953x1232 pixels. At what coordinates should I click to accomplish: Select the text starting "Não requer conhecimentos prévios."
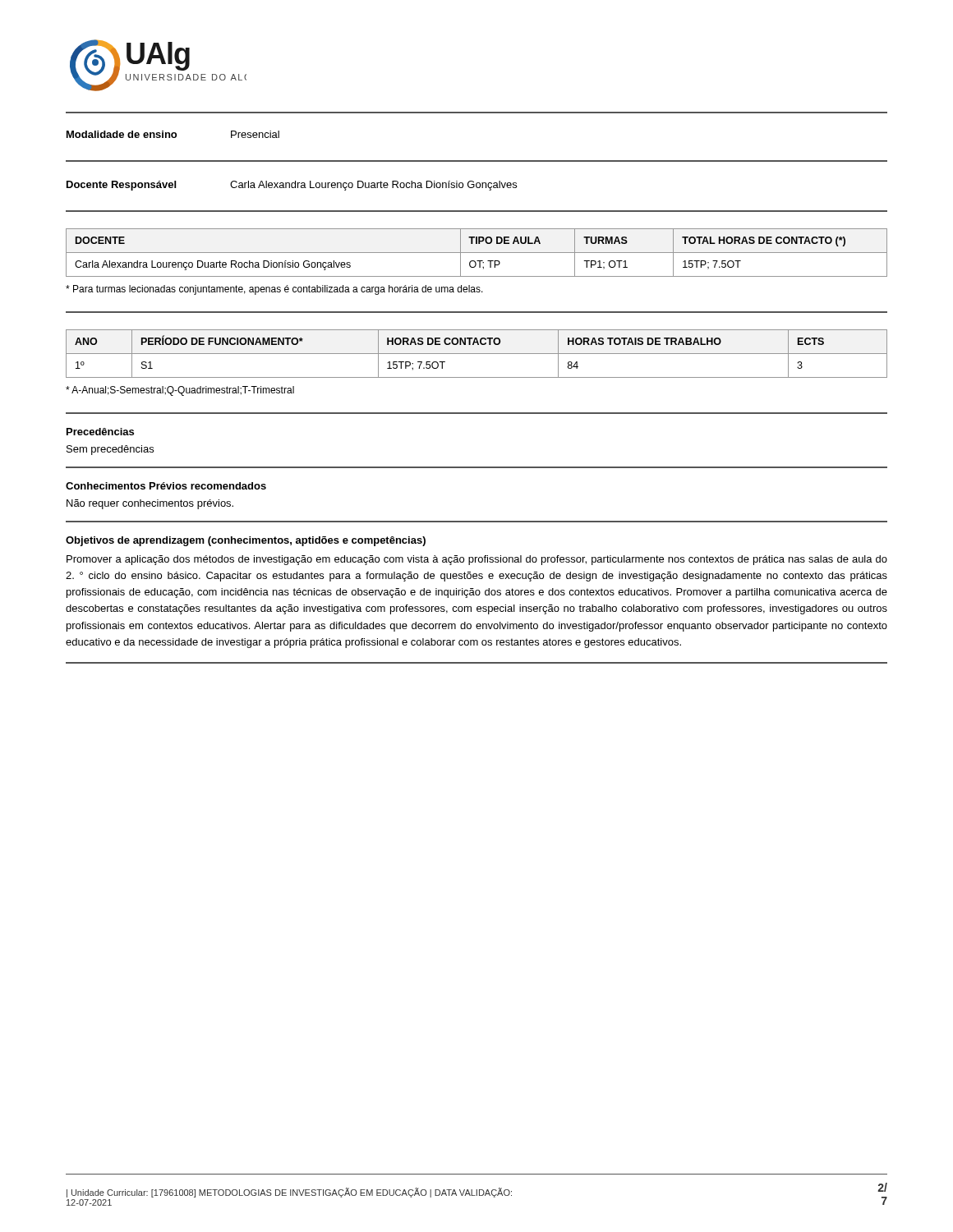coord(150,503)
